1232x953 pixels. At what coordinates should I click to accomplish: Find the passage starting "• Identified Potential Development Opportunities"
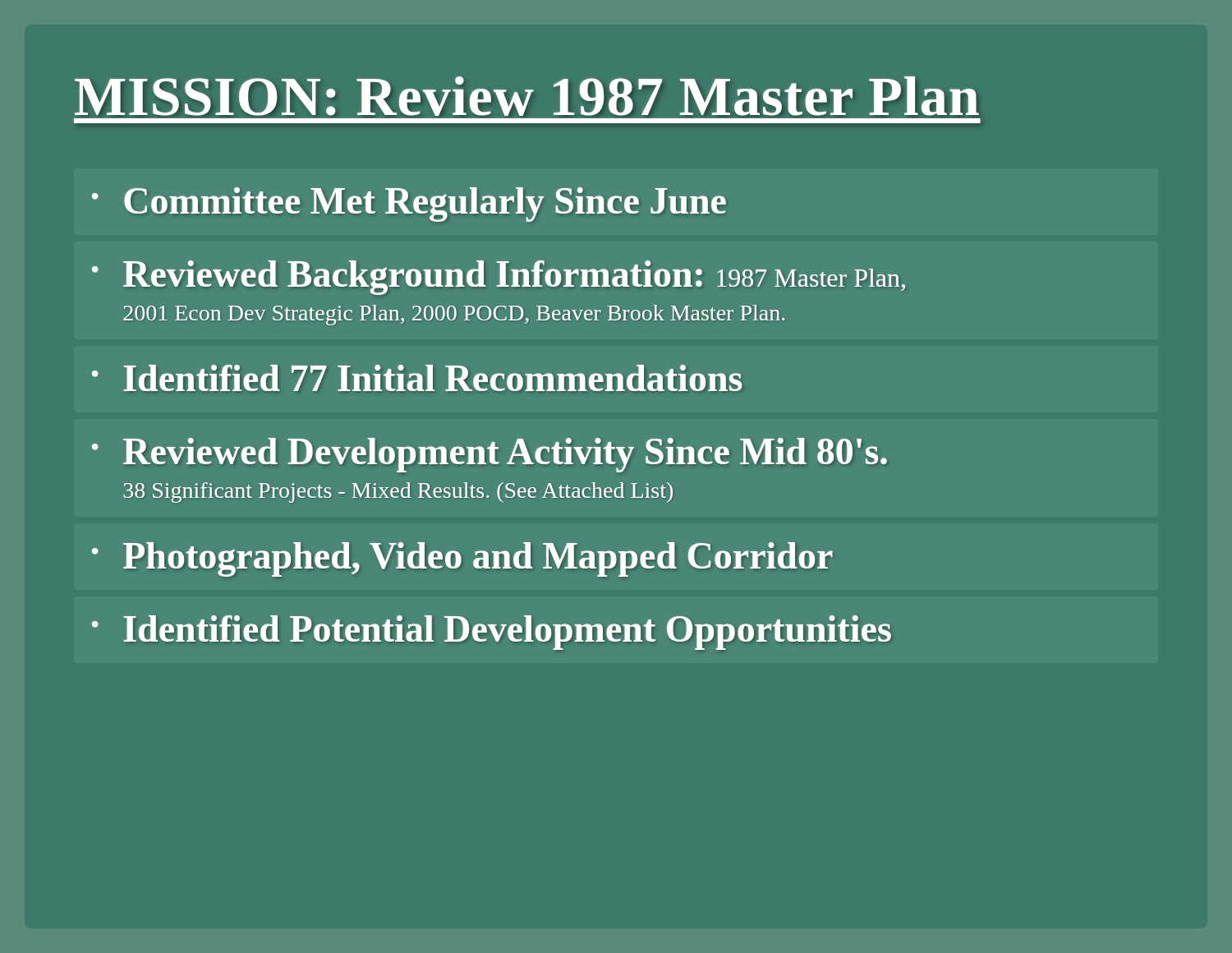(491, 630)
